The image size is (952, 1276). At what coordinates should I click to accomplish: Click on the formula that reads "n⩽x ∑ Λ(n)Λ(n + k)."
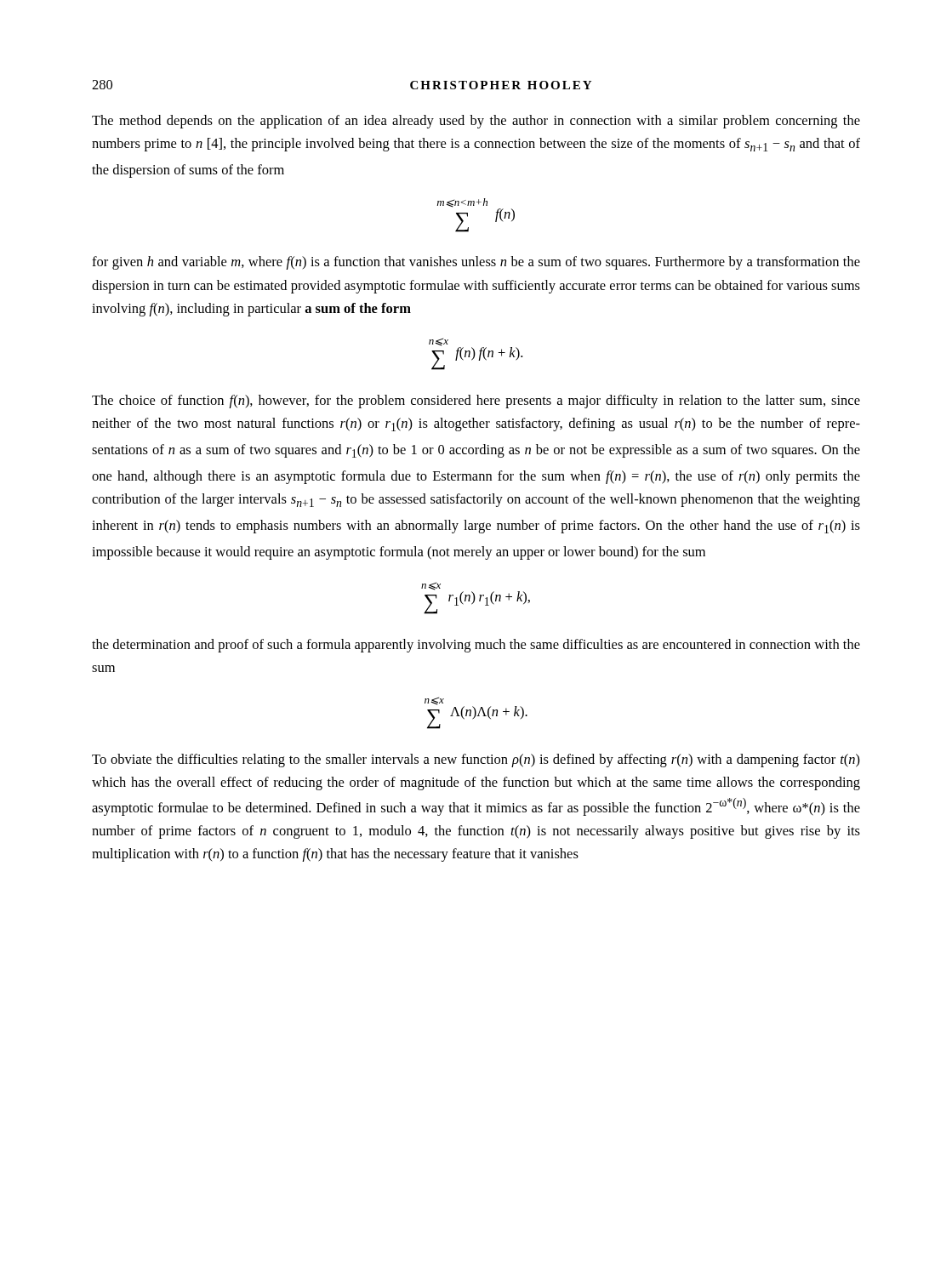click(x=476, y=713)
